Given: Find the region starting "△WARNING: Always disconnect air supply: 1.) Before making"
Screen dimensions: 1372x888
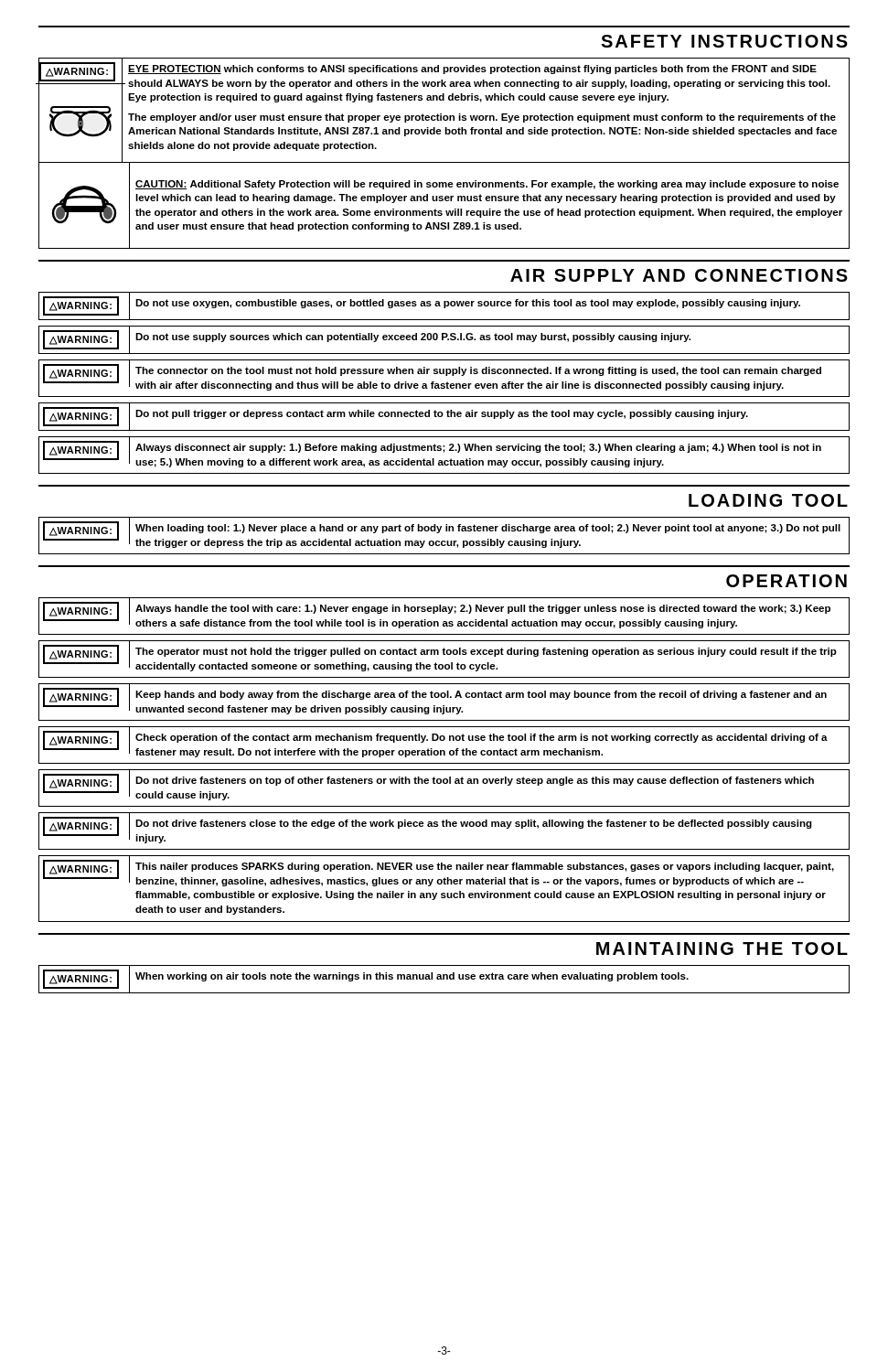Looking at the screenshot, I should point(444,455).
